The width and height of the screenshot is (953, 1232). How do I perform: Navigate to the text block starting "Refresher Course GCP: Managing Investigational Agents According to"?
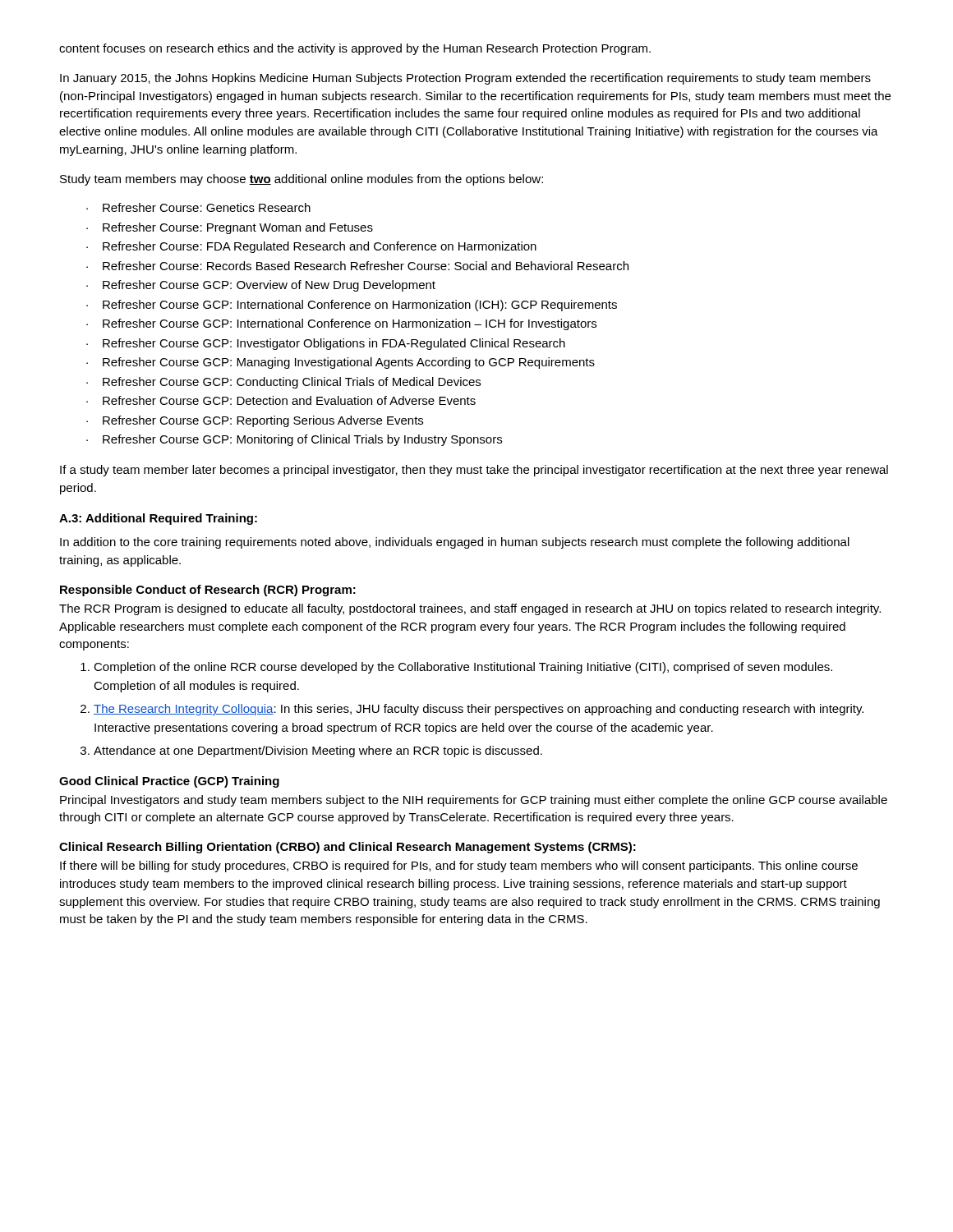click(348, 362)
